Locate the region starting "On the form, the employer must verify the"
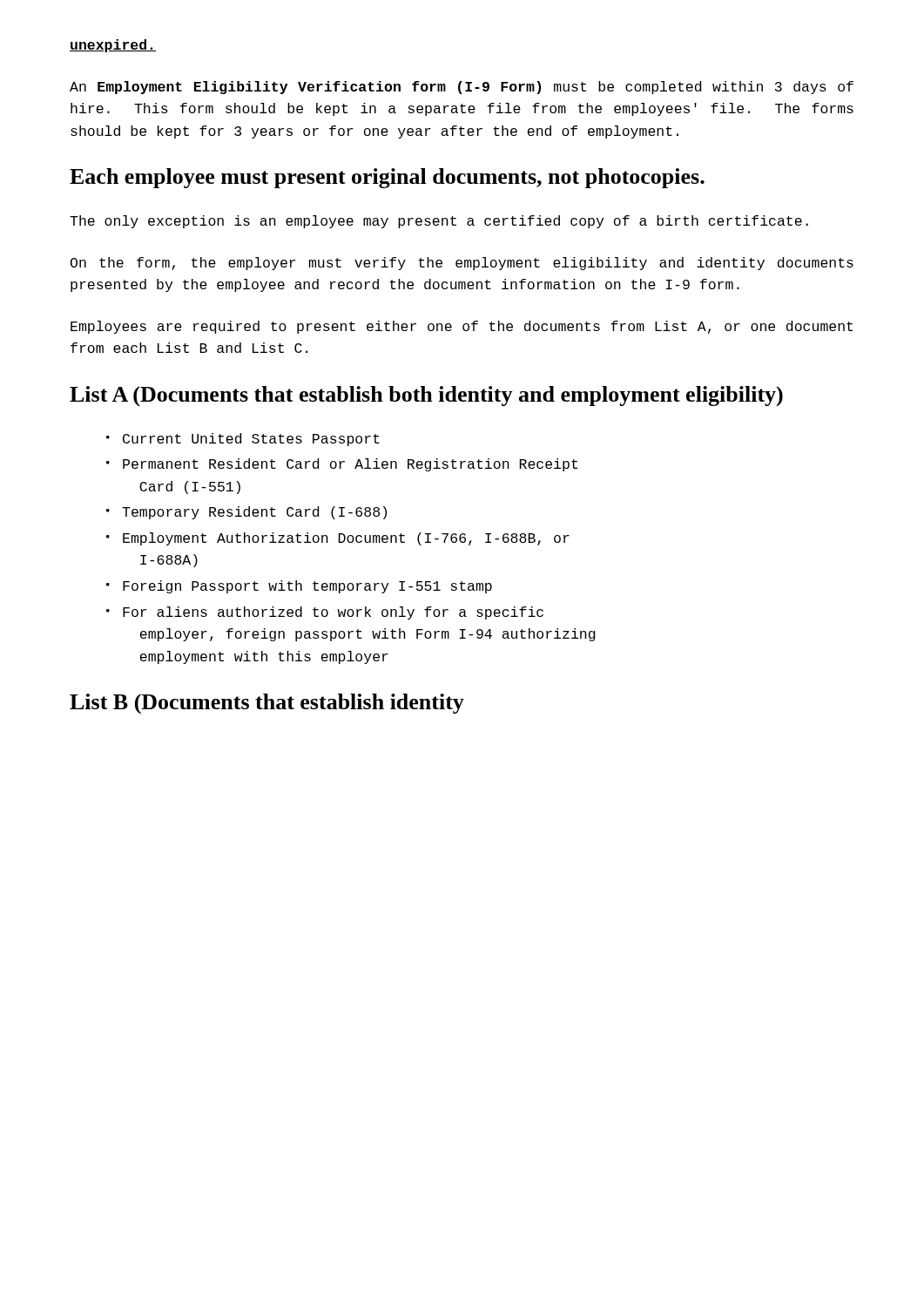 tap(462, 274)
